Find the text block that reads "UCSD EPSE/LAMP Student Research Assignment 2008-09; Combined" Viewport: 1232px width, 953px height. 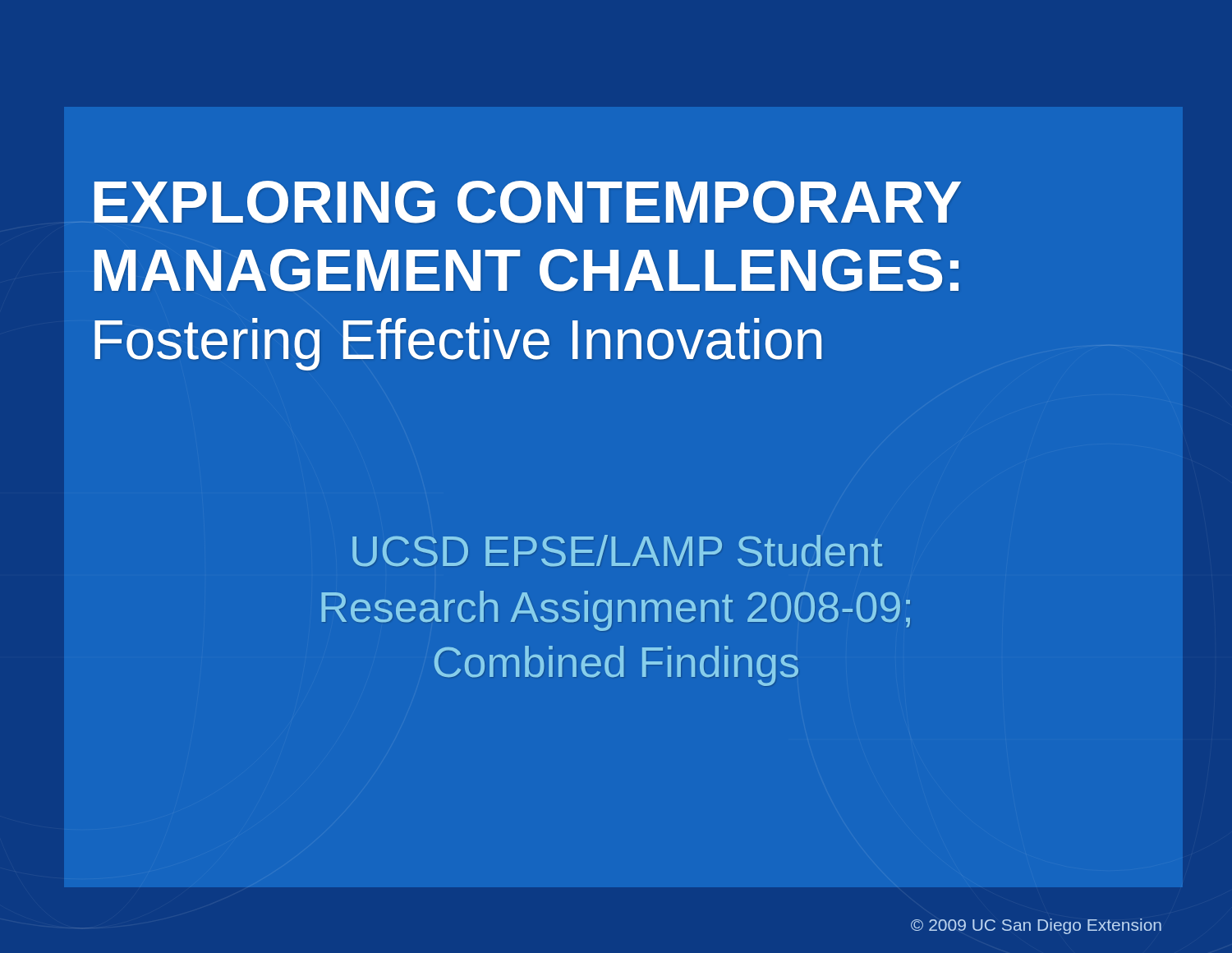coord(616,607)
